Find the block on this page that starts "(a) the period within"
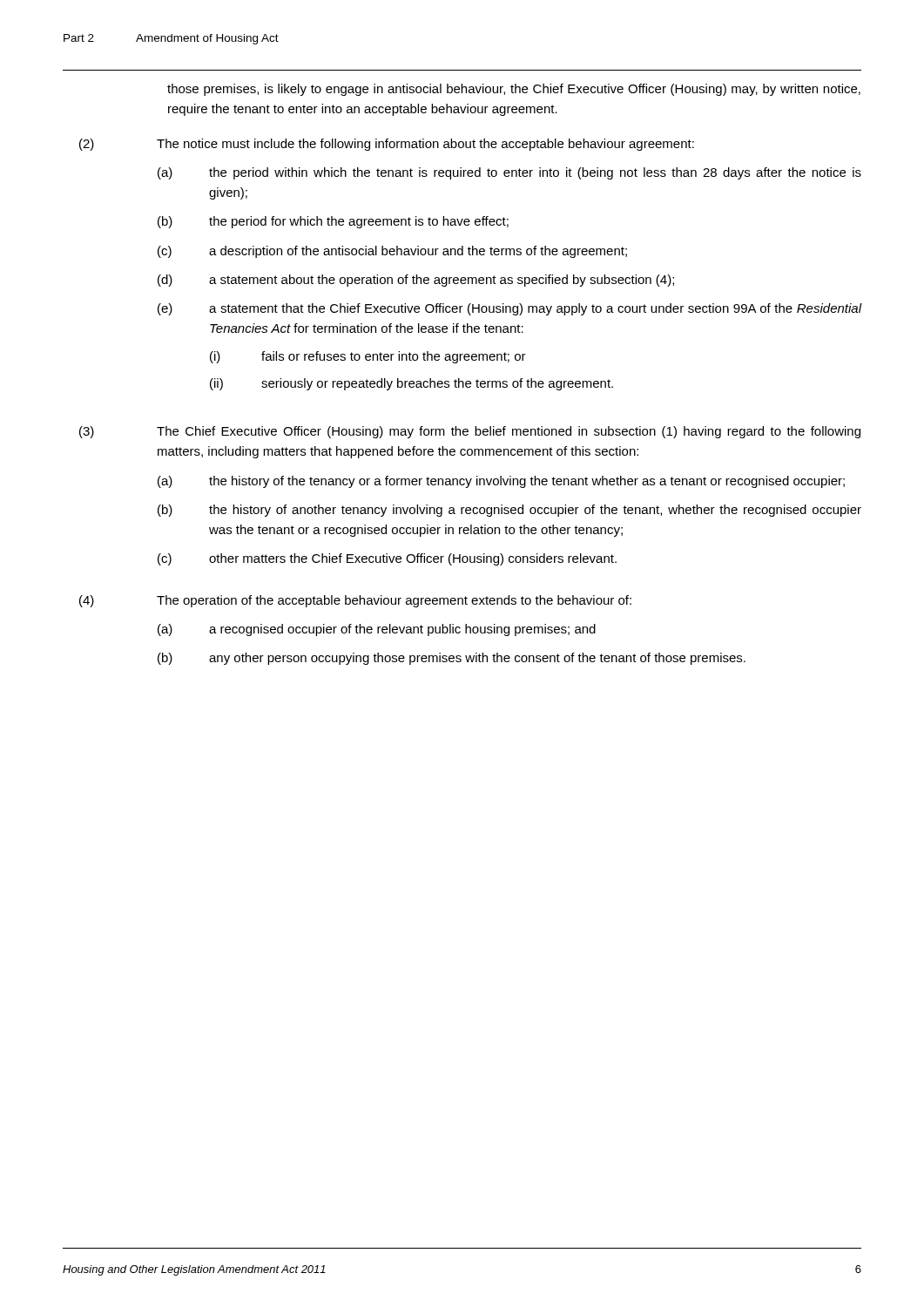 [x=509, y=182]
